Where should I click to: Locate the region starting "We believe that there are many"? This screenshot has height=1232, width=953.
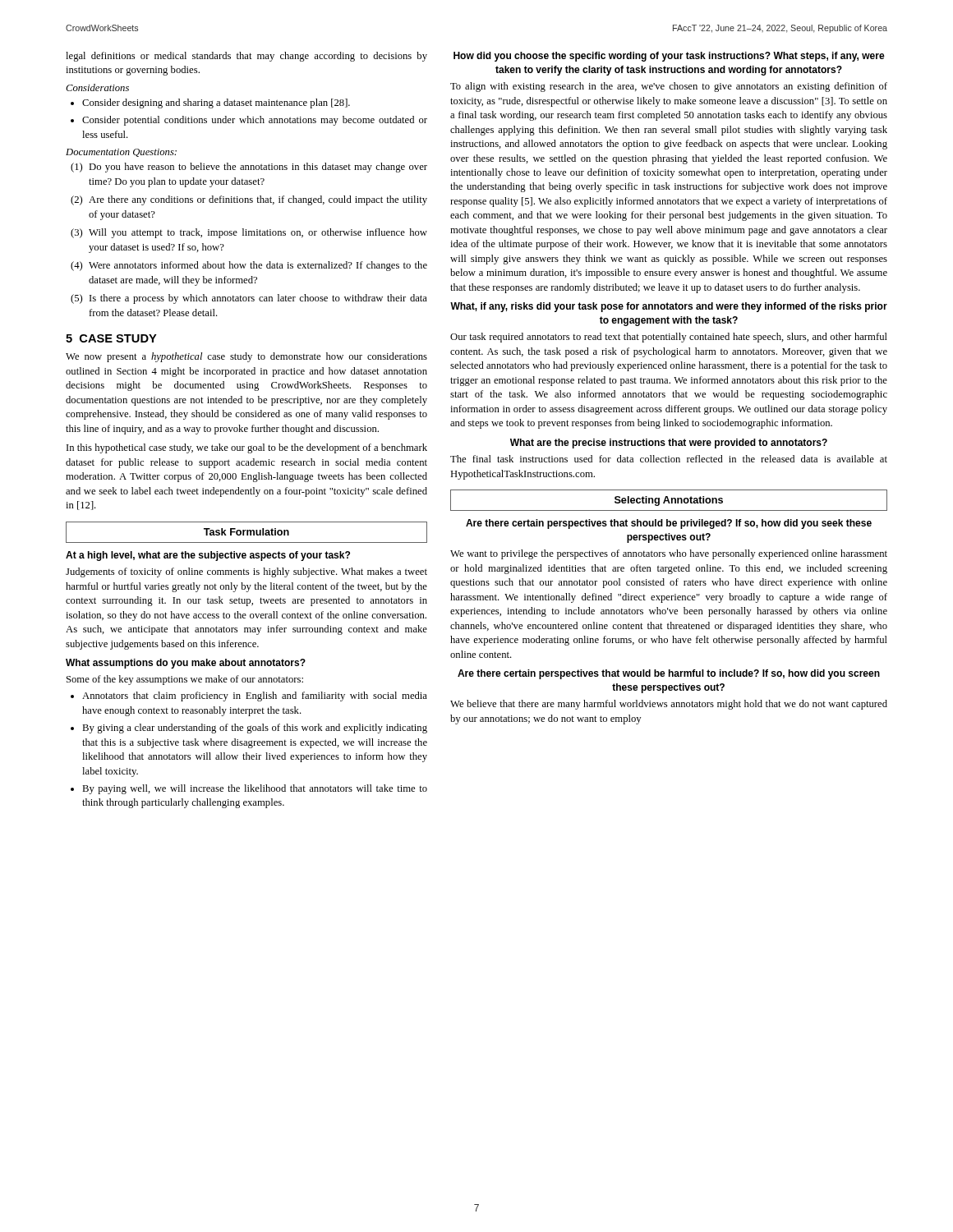[x=669, y=711]
